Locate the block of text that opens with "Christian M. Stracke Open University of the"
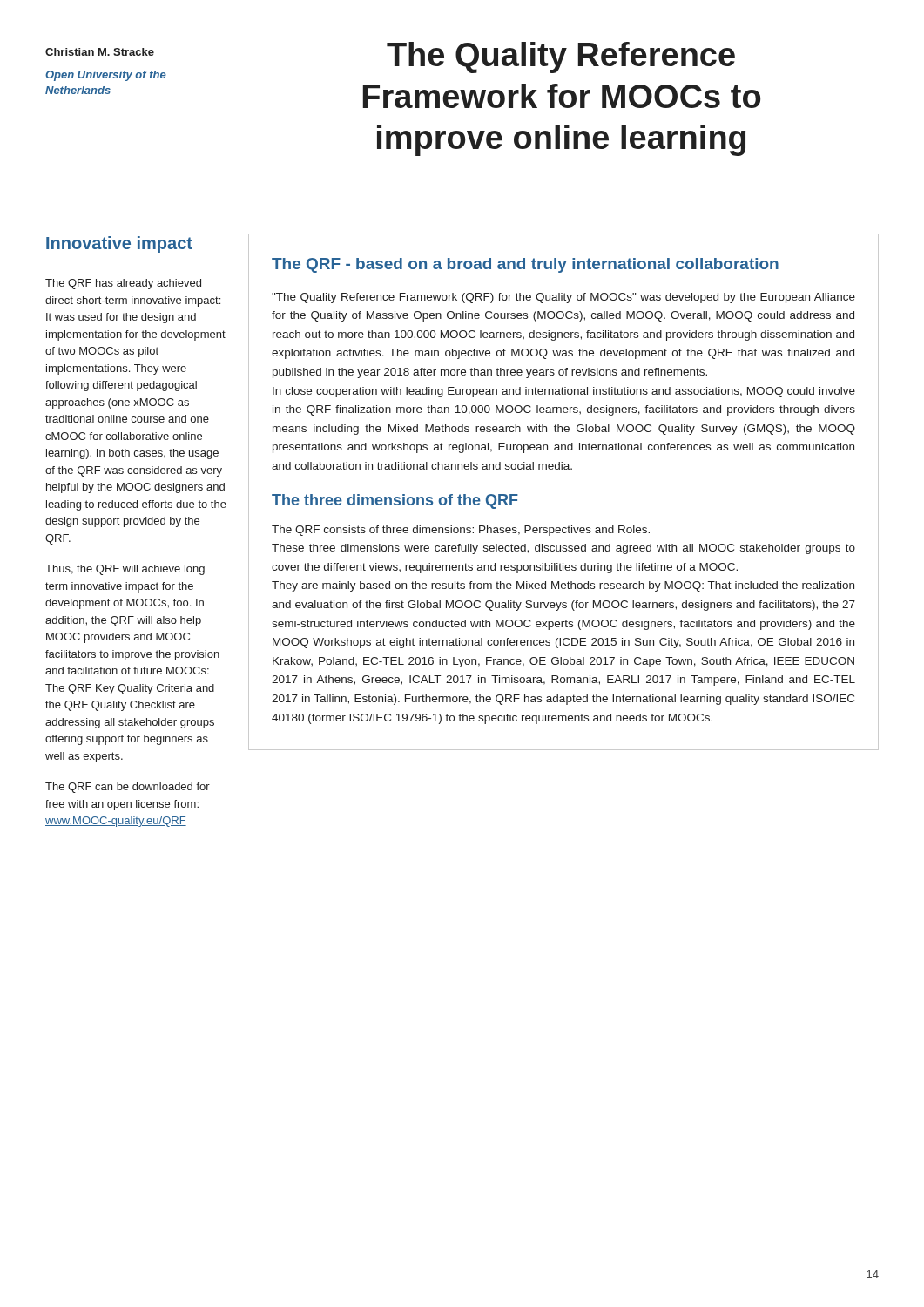The image size is (924, 1307). click(x=132, y=72)
